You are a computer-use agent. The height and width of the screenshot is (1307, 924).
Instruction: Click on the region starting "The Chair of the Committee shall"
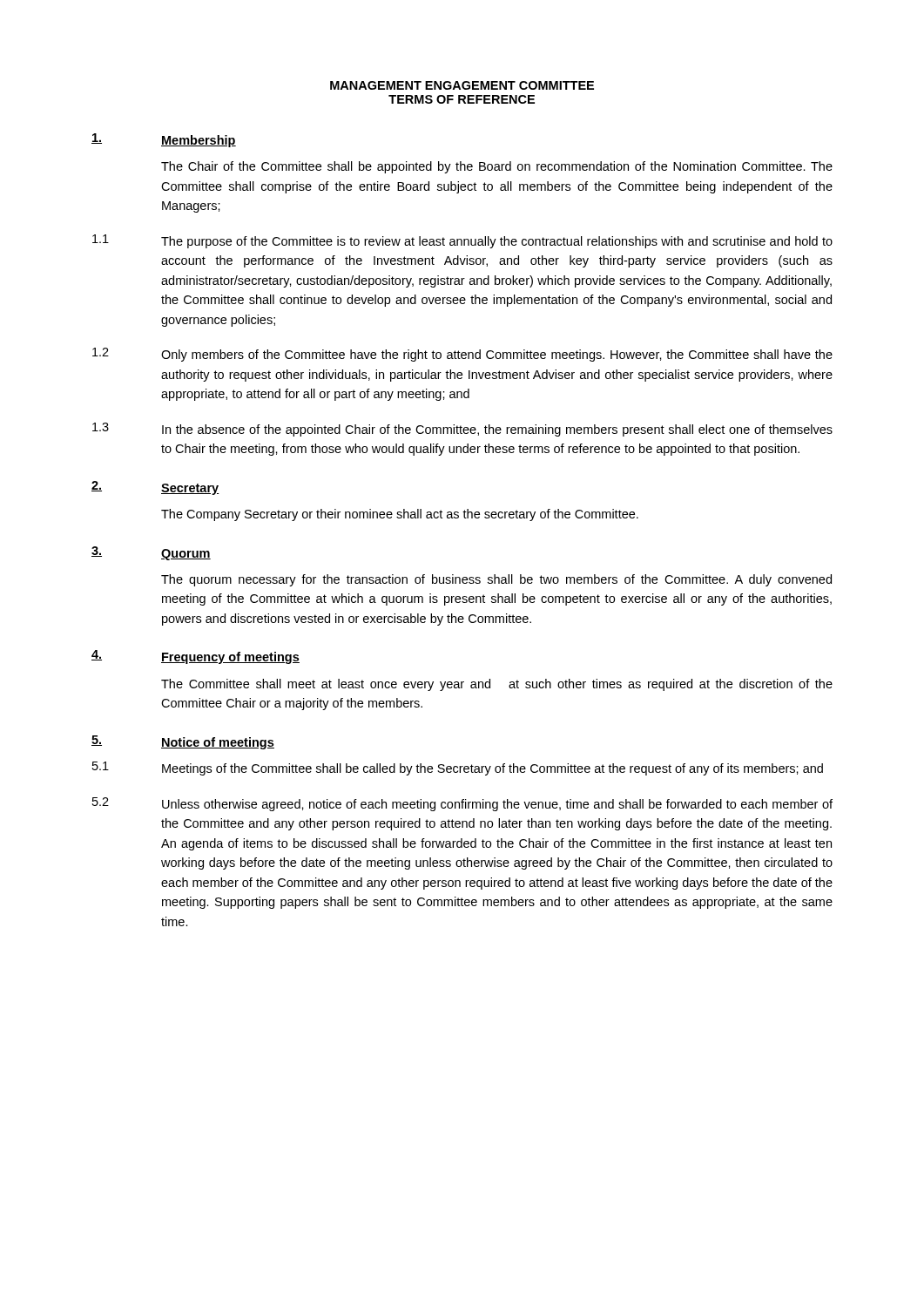497,187
